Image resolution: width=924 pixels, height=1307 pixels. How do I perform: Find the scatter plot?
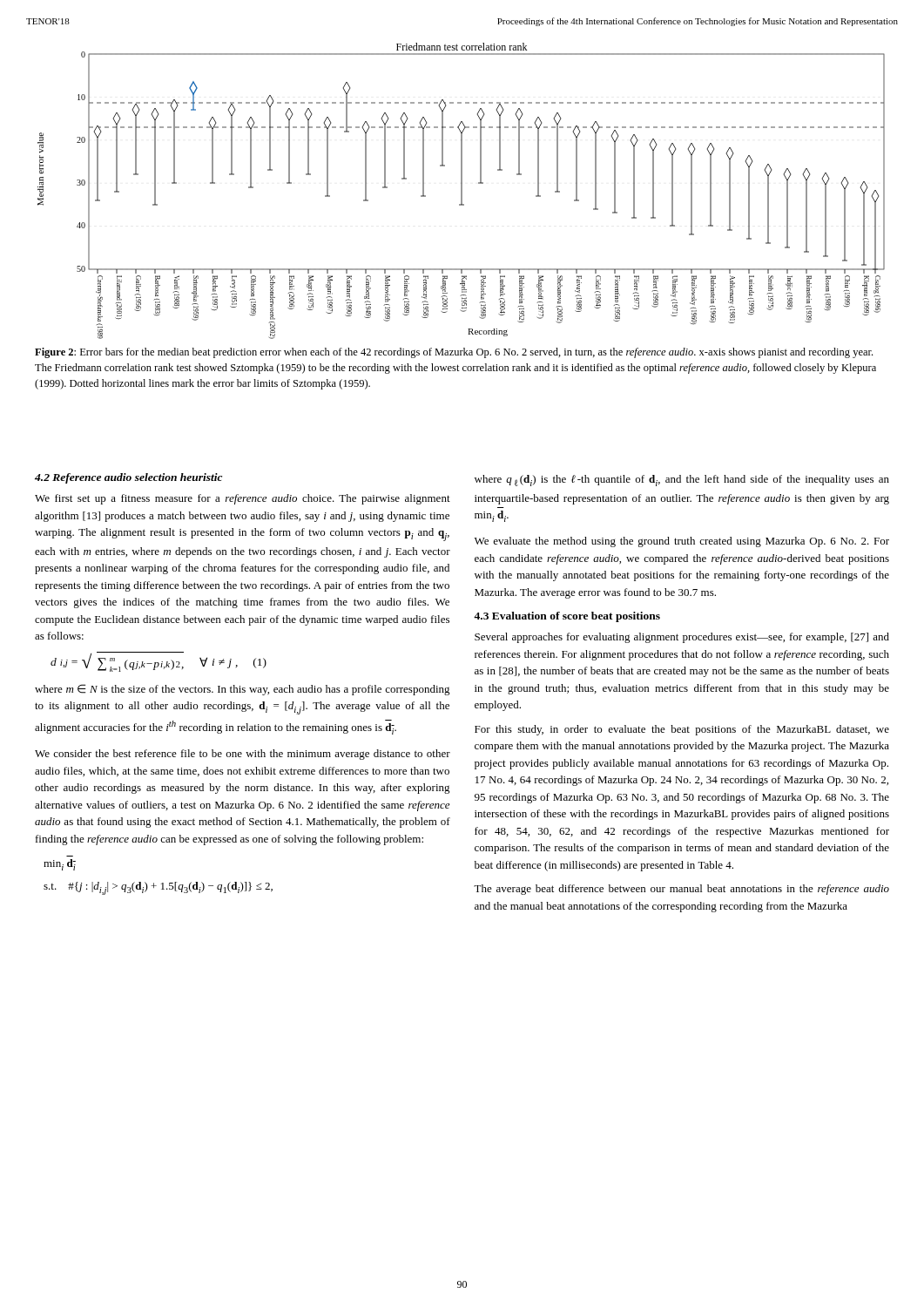tap(462, 189)
